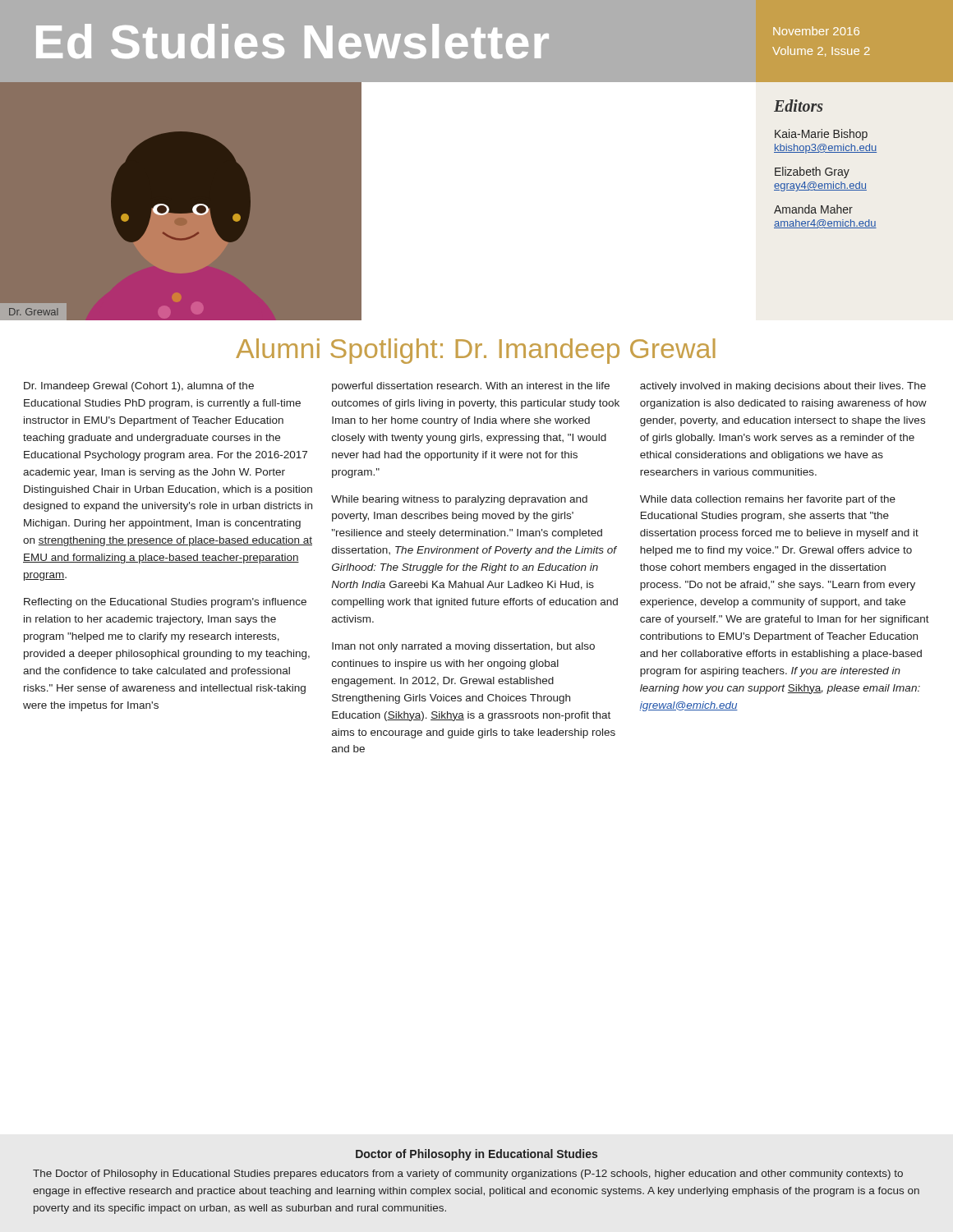The image size is (953, 1232).
Task: Locate the text starting "Dr. Grewal"
Action: click(x=33, y=312)
